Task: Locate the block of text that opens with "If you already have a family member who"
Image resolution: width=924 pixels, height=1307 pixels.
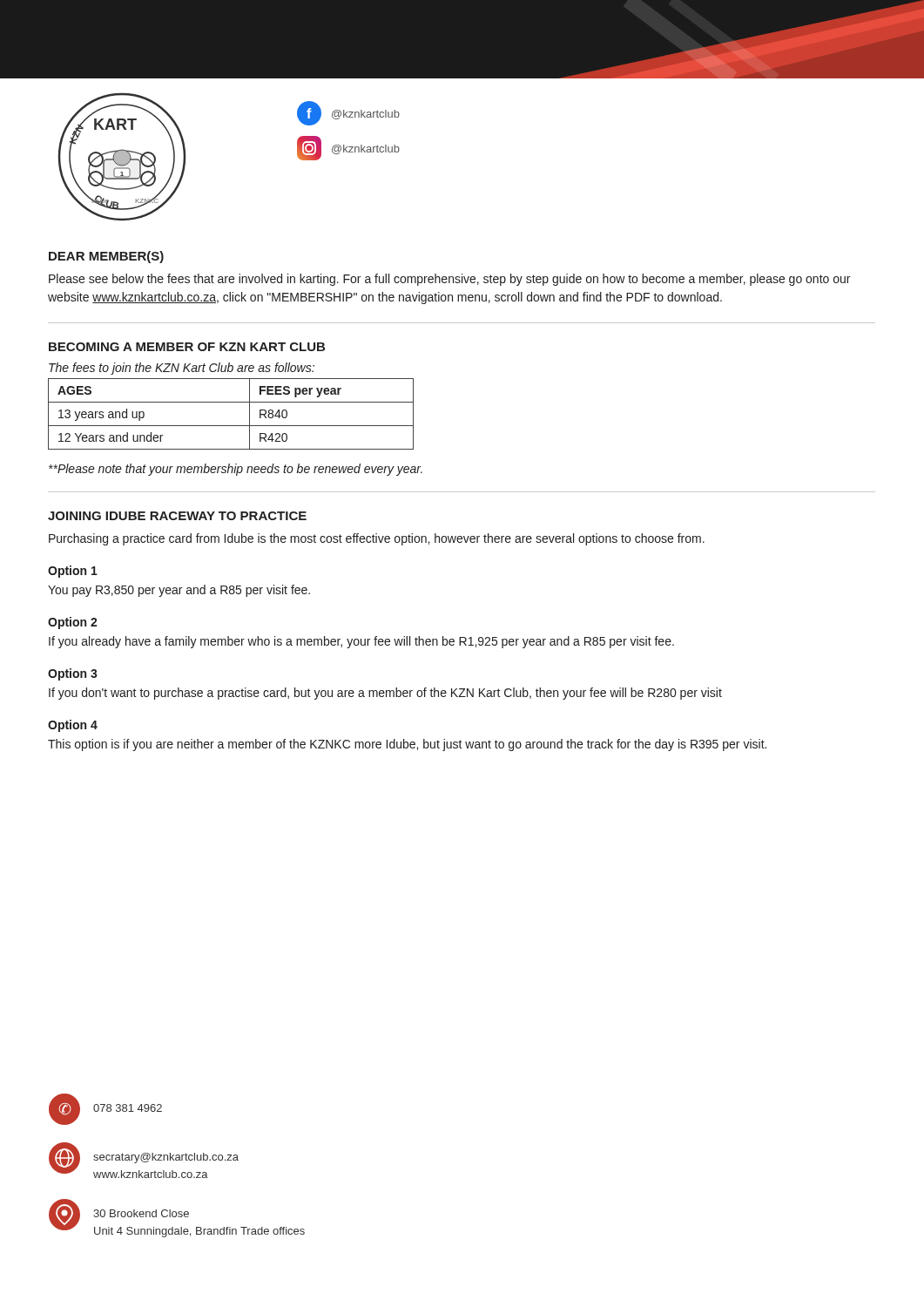Action: 361,641
